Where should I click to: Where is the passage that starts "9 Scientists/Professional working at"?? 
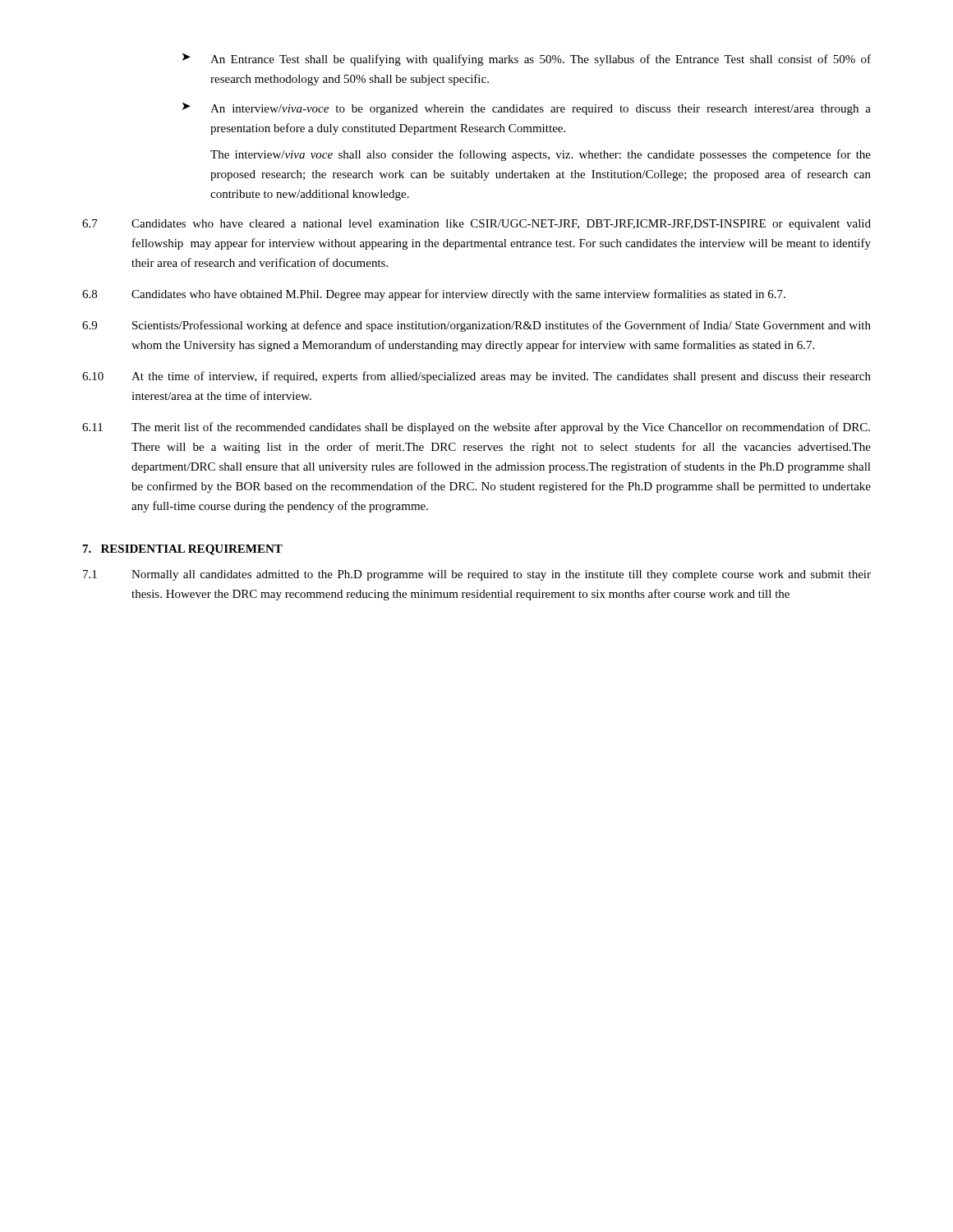click(476, 335)
